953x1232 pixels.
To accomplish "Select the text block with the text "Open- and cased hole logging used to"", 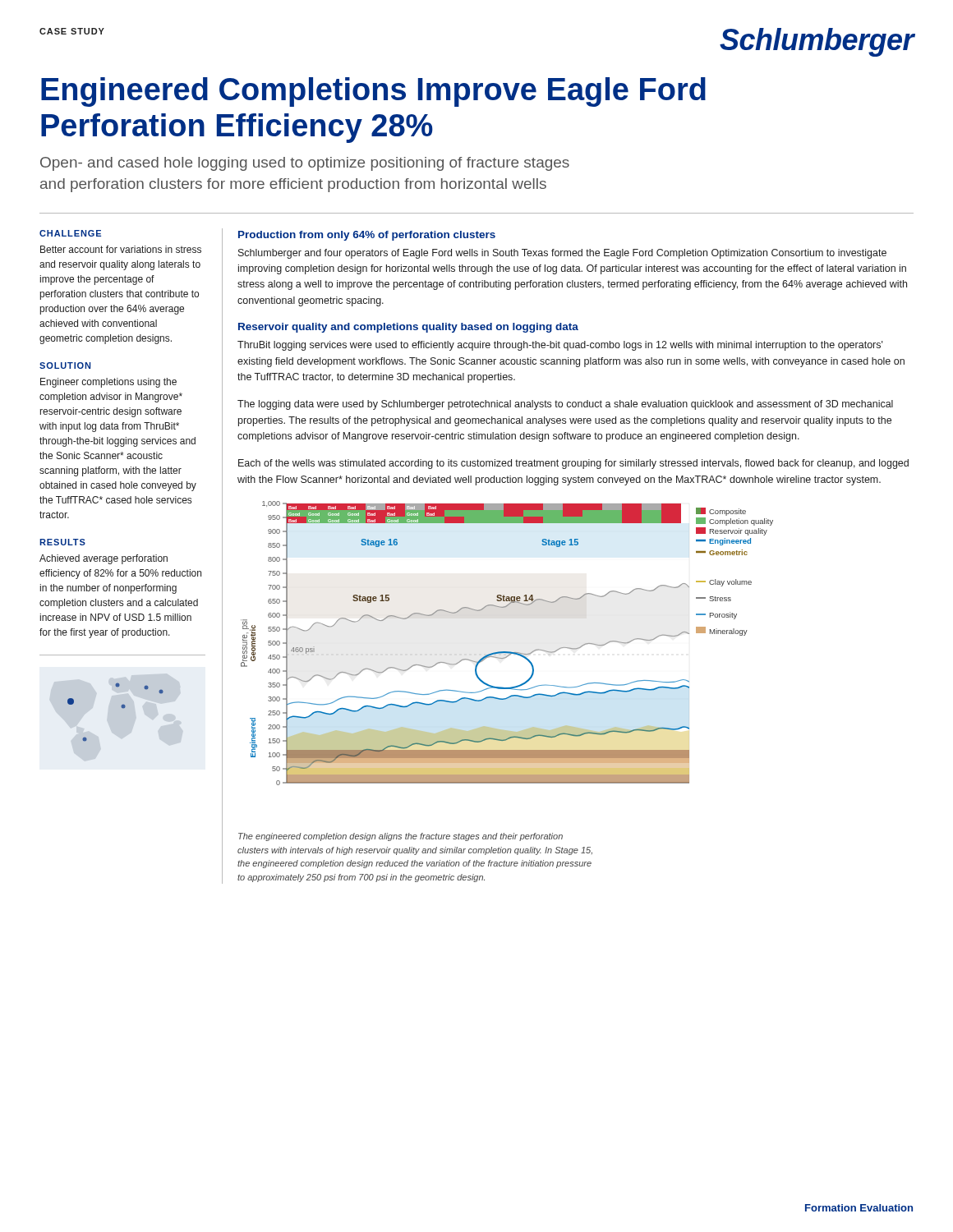I will coord(305,173).
